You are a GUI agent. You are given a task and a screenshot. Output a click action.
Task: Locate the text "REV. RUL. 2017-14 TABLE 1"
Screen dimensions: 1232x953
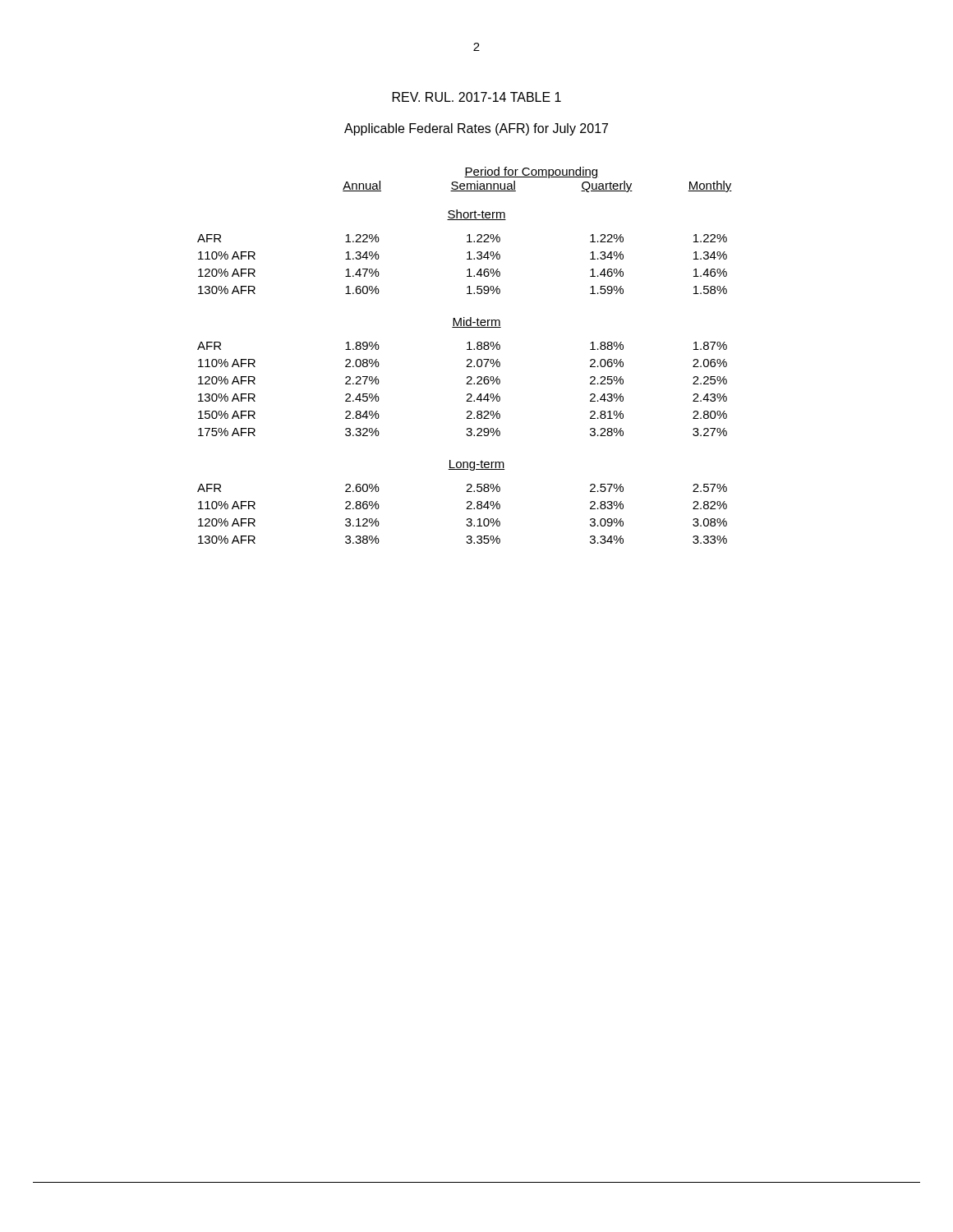[476, 97]
